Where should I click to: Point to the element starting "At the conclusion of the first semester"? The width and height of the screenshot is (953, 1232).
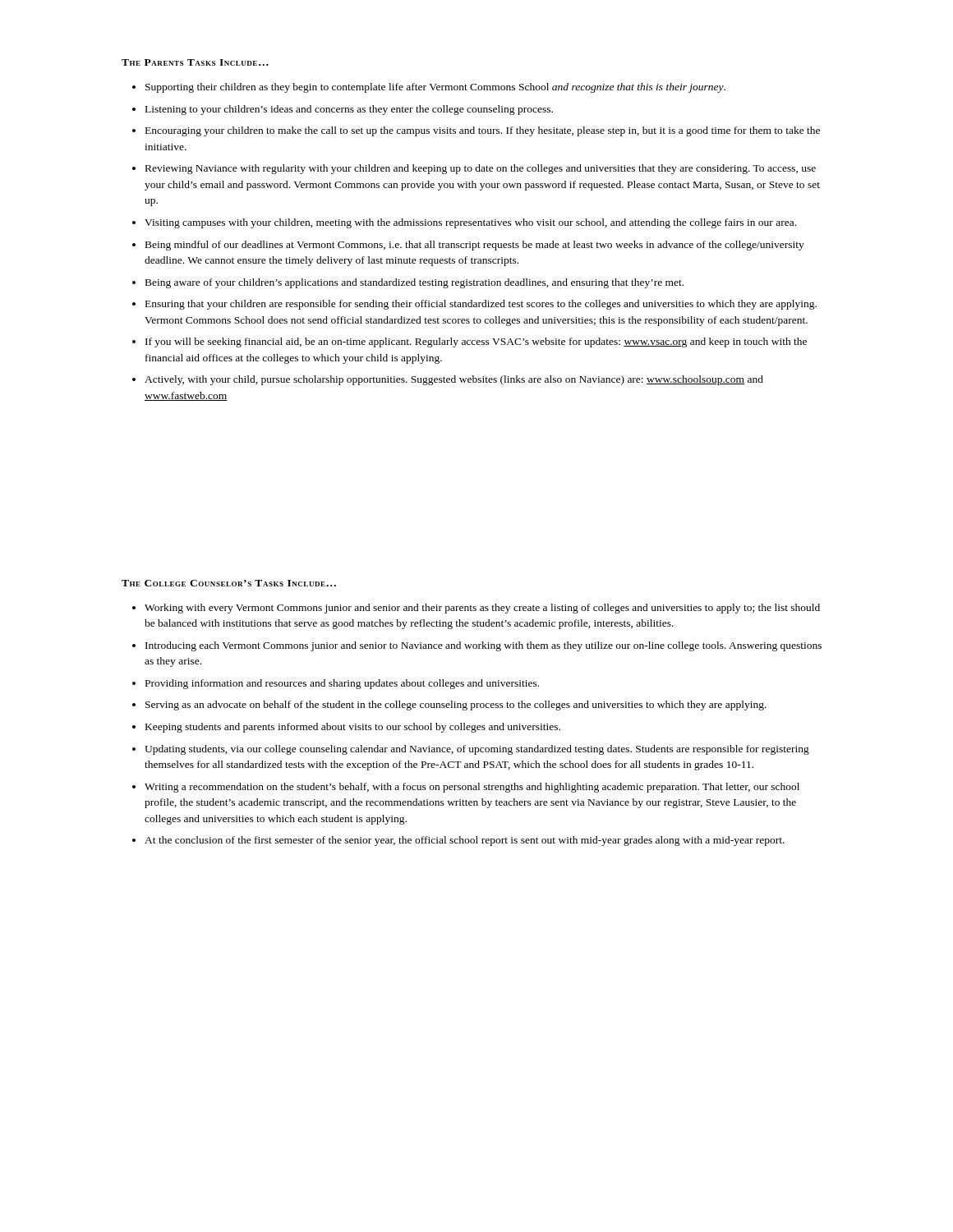(x=465, y=840)
